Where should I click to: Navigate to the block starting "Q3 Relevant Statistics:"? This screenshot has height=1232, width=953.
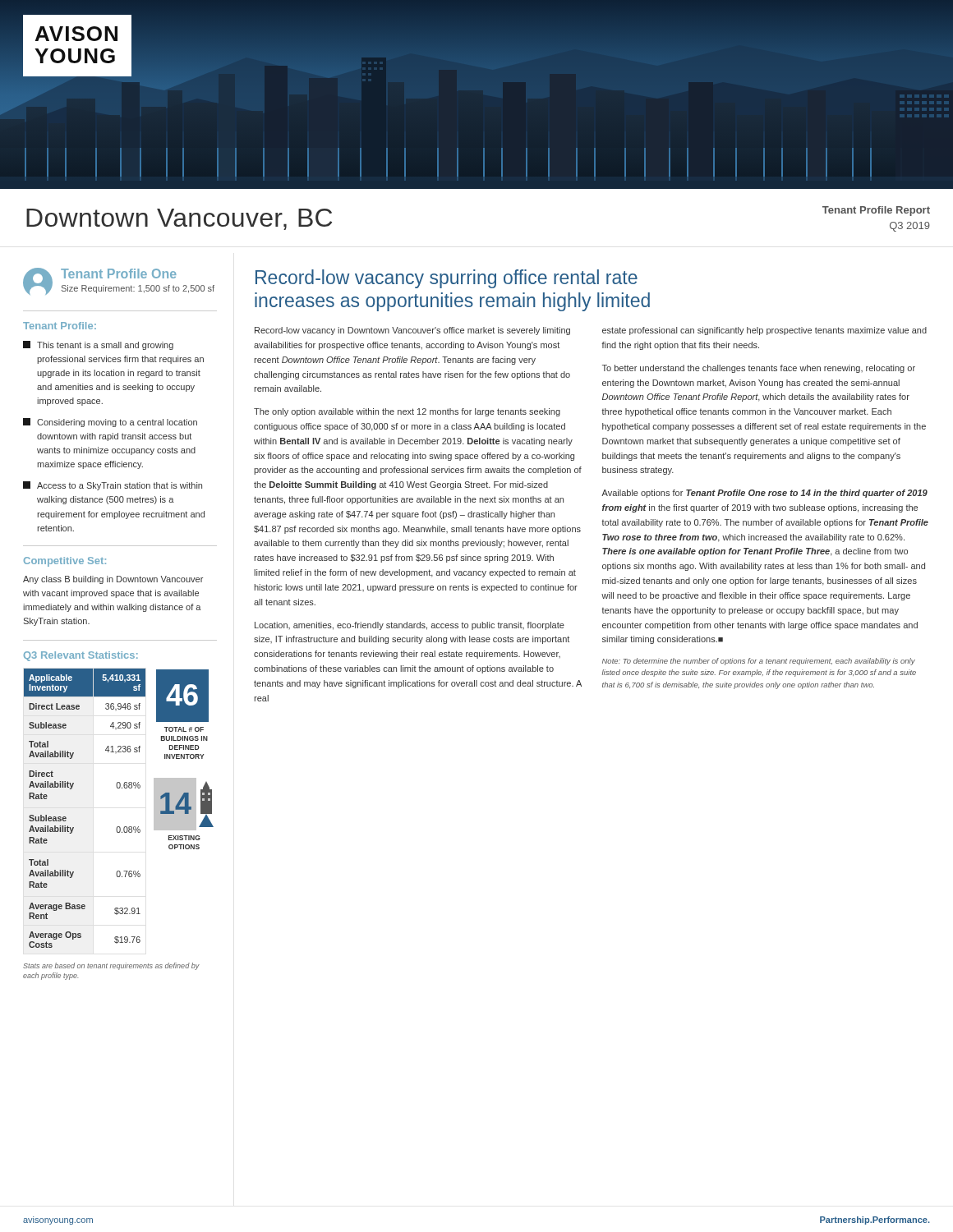81,655
